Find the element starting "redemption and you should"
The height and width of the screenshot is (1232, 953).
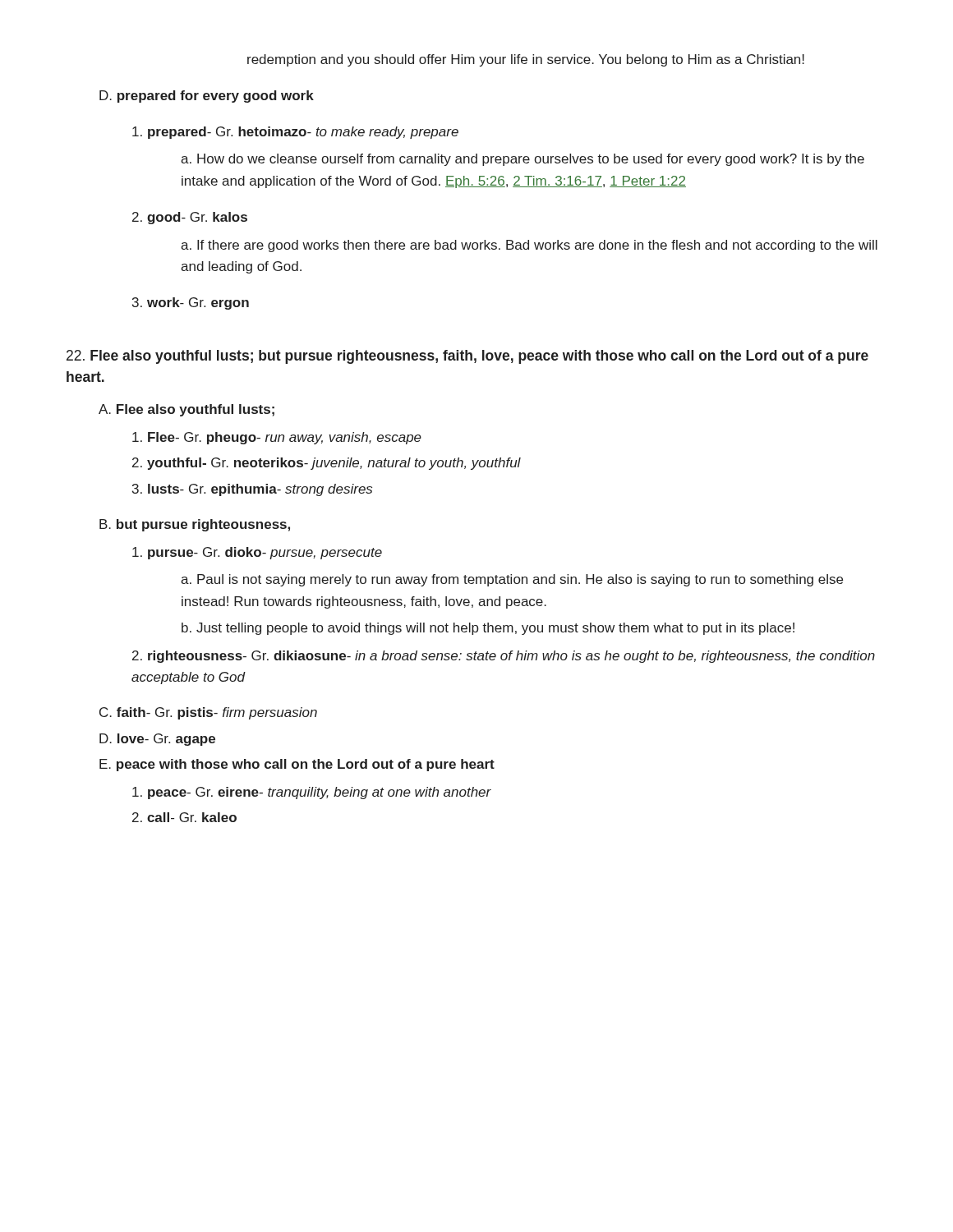click(x=526, y=60)
